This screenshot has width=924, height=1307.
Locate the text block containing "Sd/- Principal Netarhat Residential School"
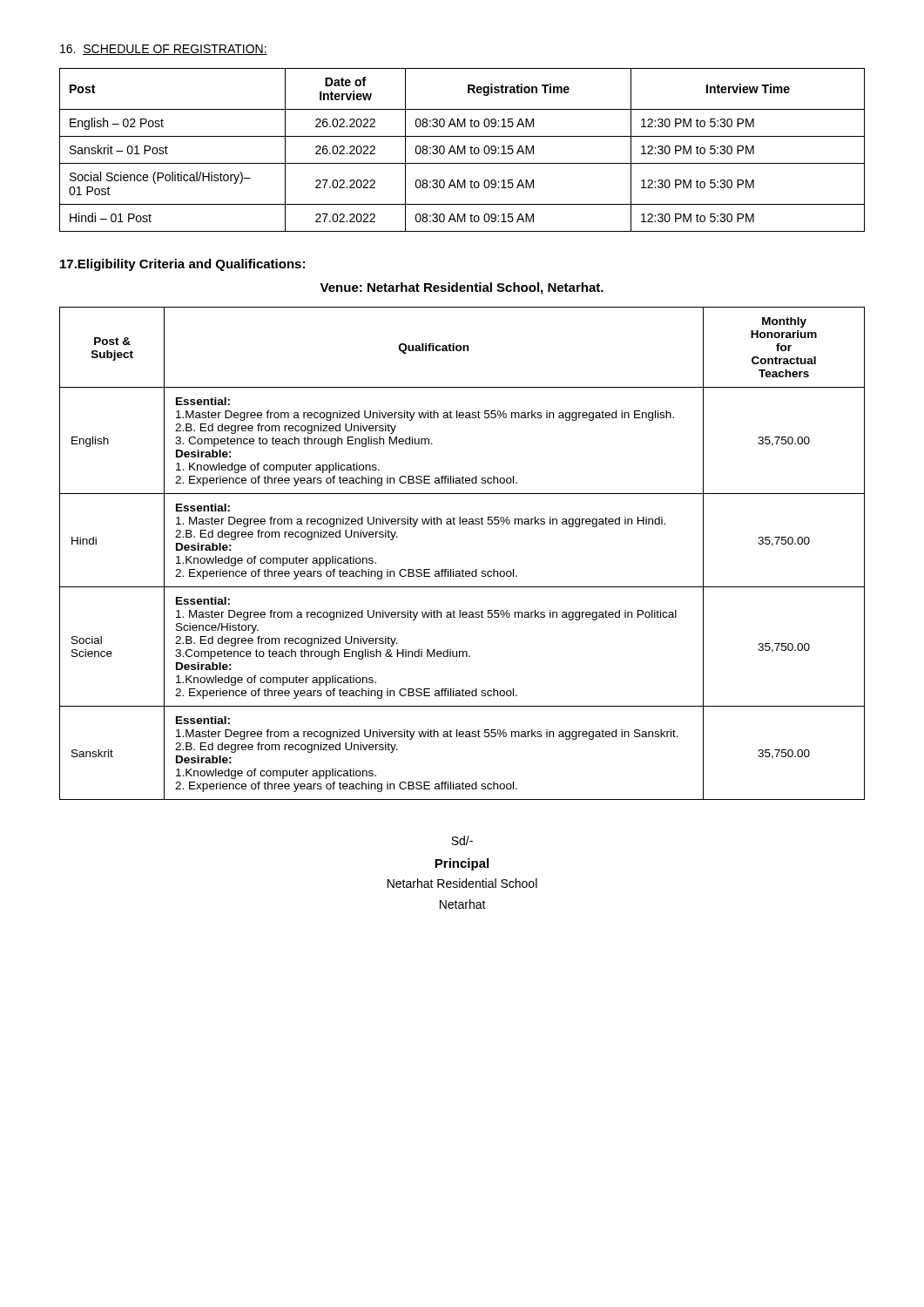click(x=462, y=873)
